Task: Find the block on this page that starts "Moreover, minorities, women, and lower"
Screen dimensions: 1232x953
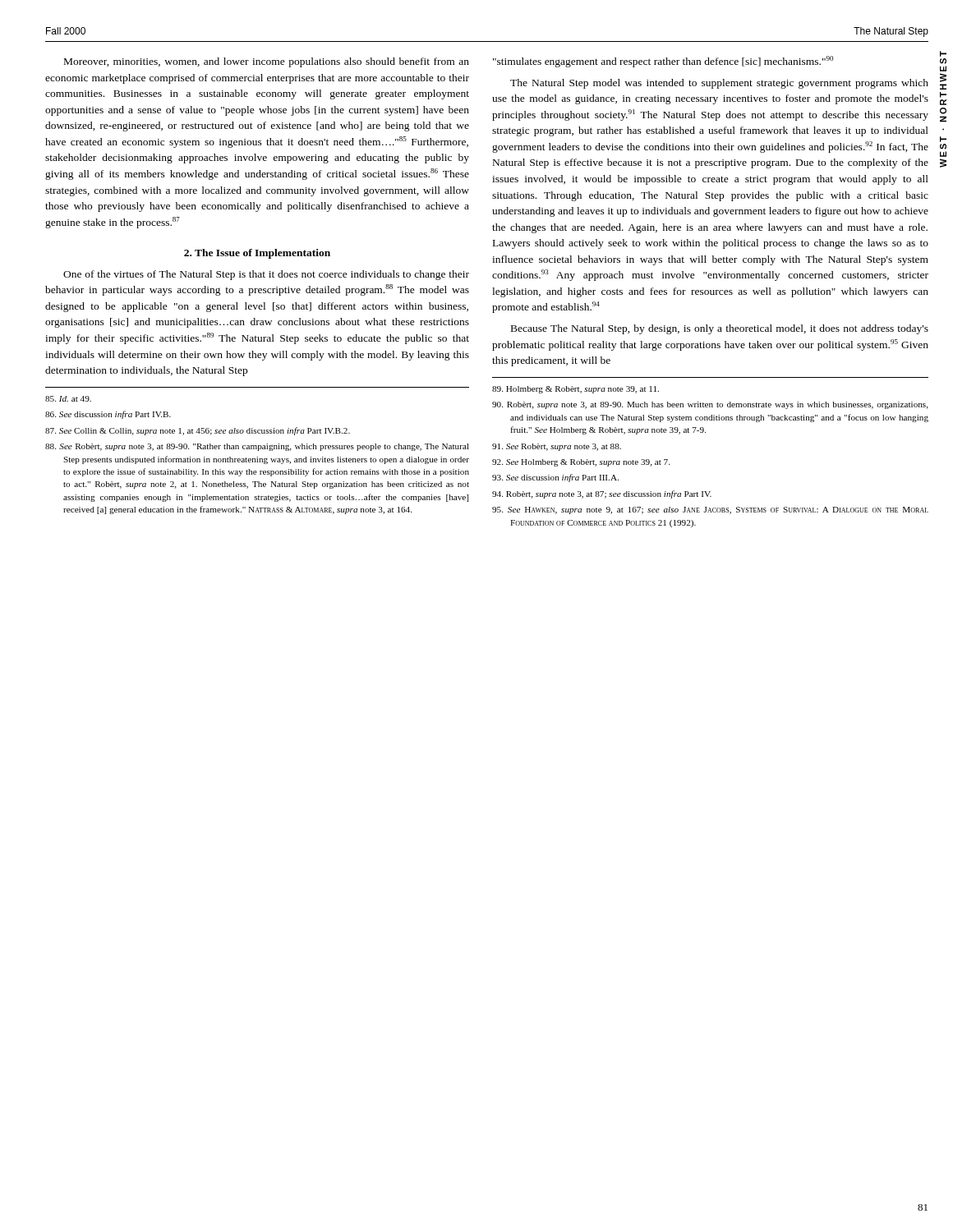Action: [257, 142]
